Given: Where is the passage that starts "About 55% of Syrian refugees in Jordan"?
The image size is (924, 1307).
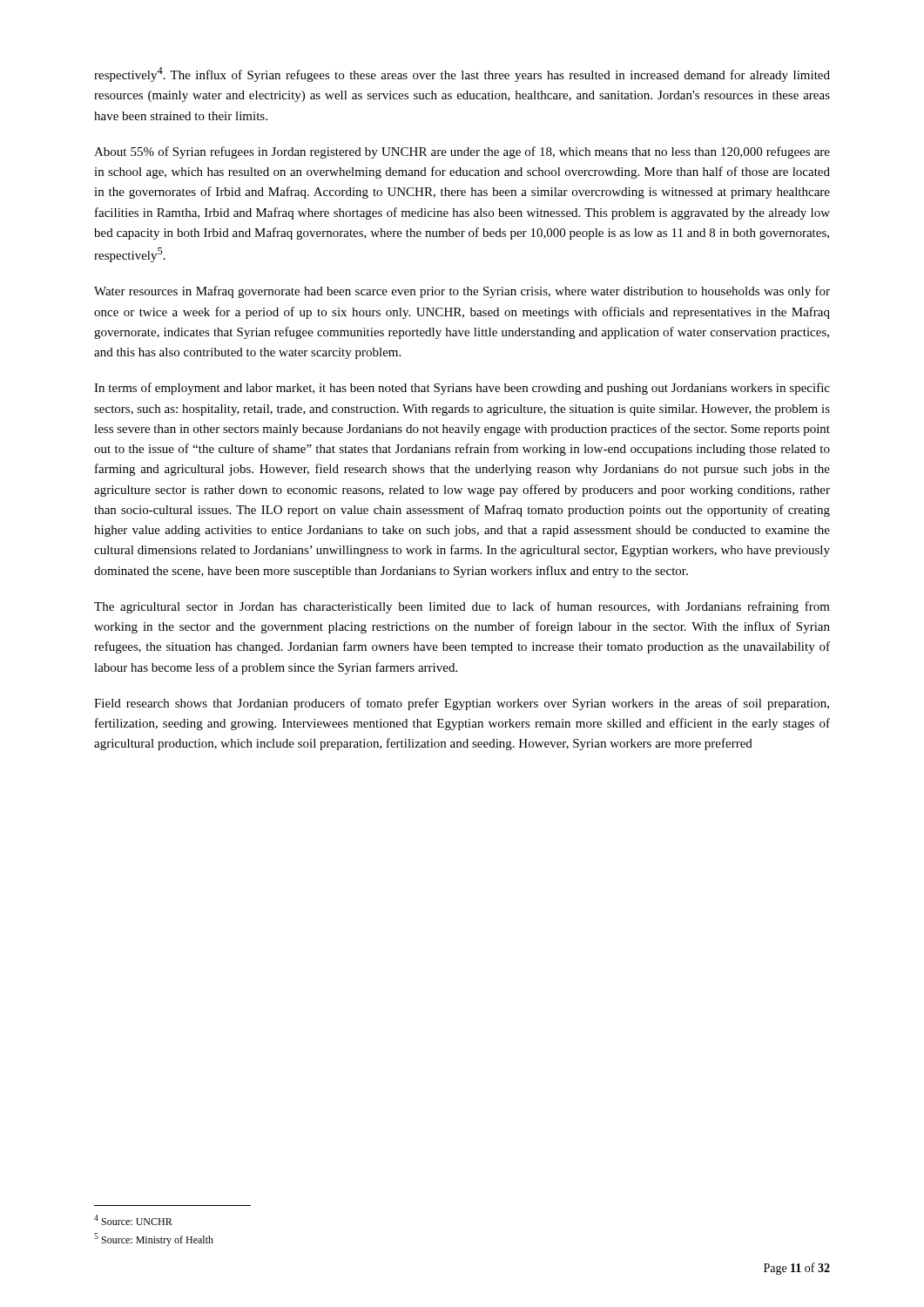Looking at the screenshot, I should [x=462, y=203].
